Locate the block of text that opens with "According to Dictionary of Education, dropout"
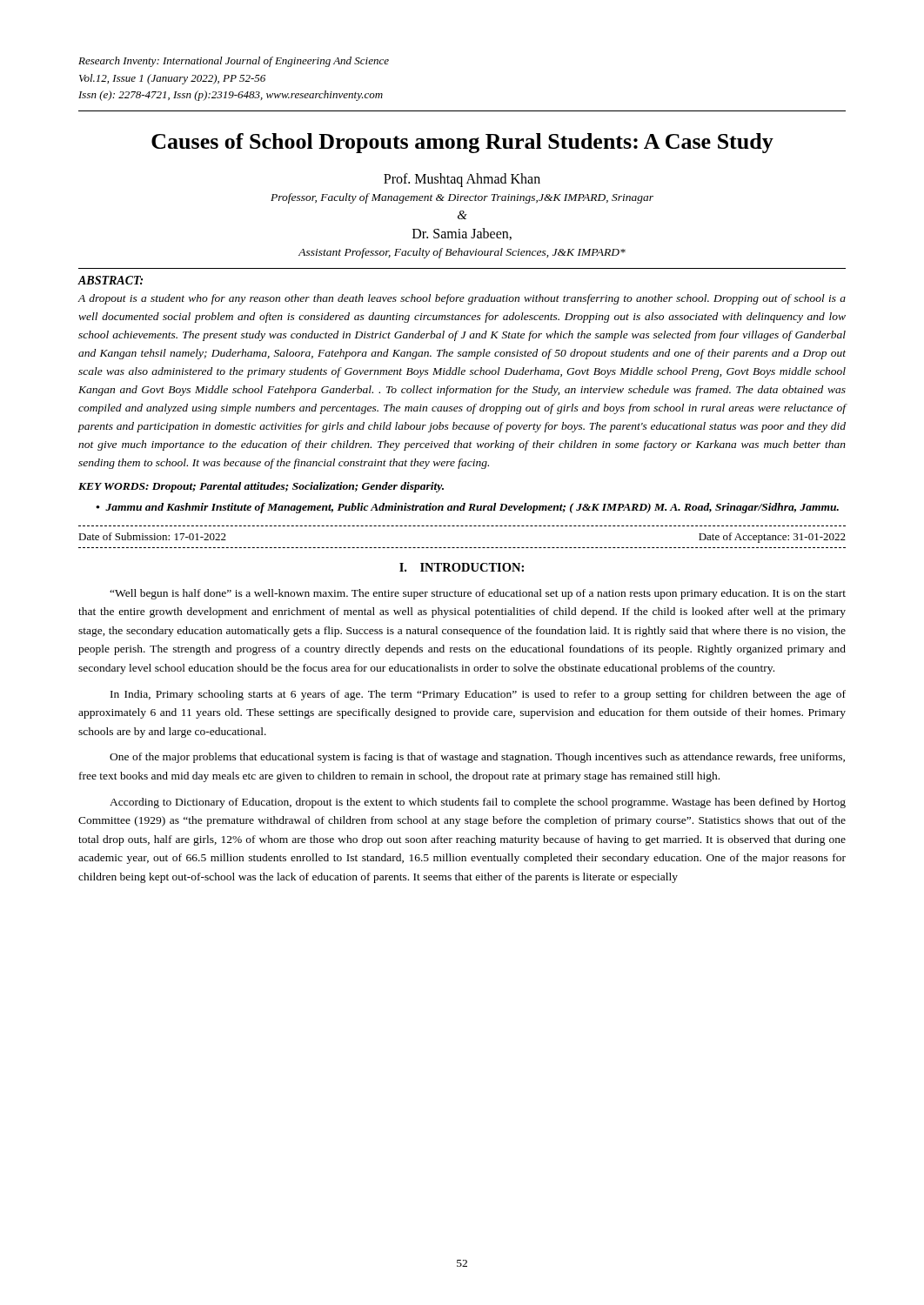The image size is (924, 1305). point(462,839)
